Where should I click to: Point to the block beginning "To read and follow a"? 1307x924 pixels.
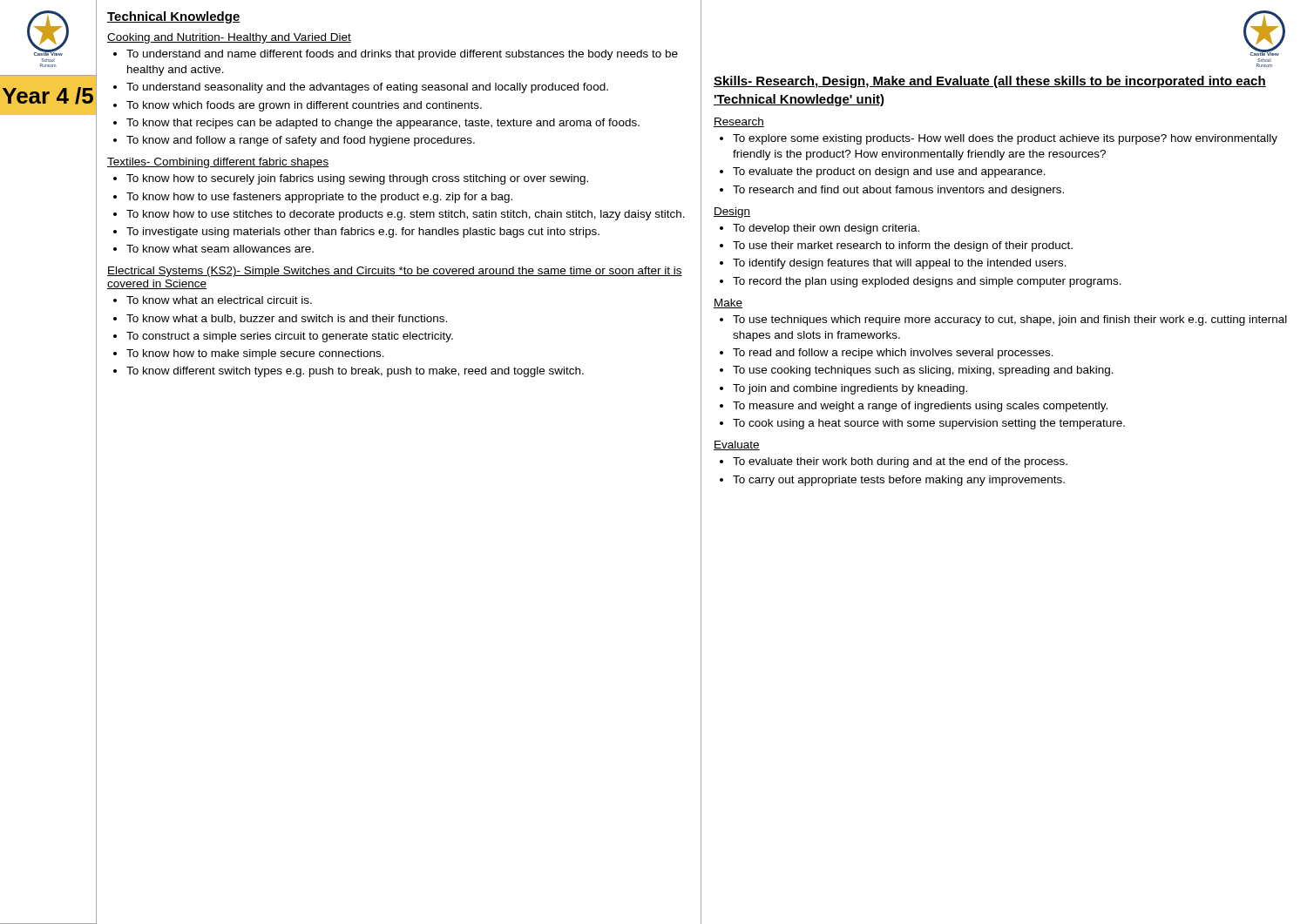(893, 352)
